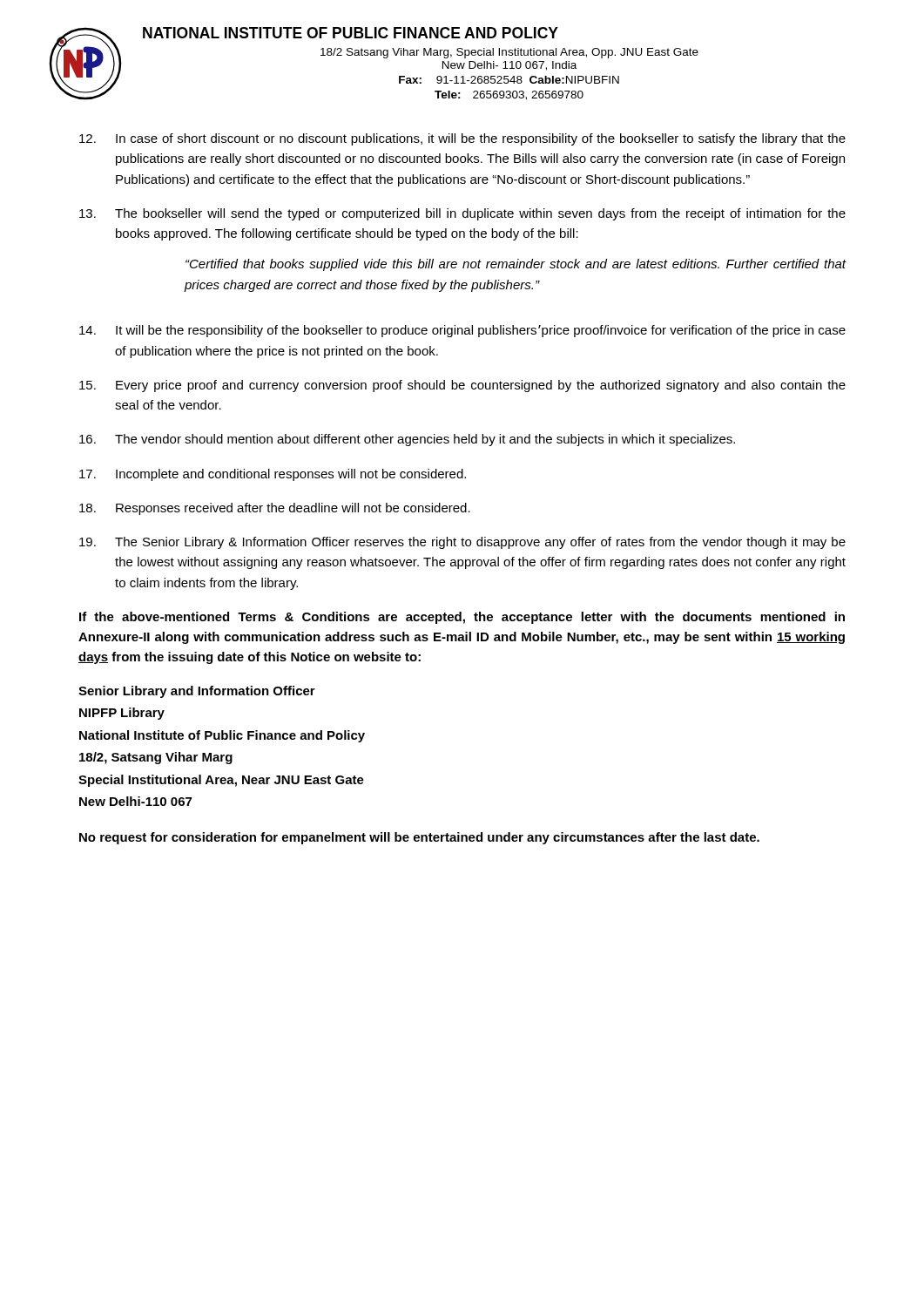Locate the list item that reads "19. The Senior Library &"
The image size is (924, 1307).
[462, 562]
